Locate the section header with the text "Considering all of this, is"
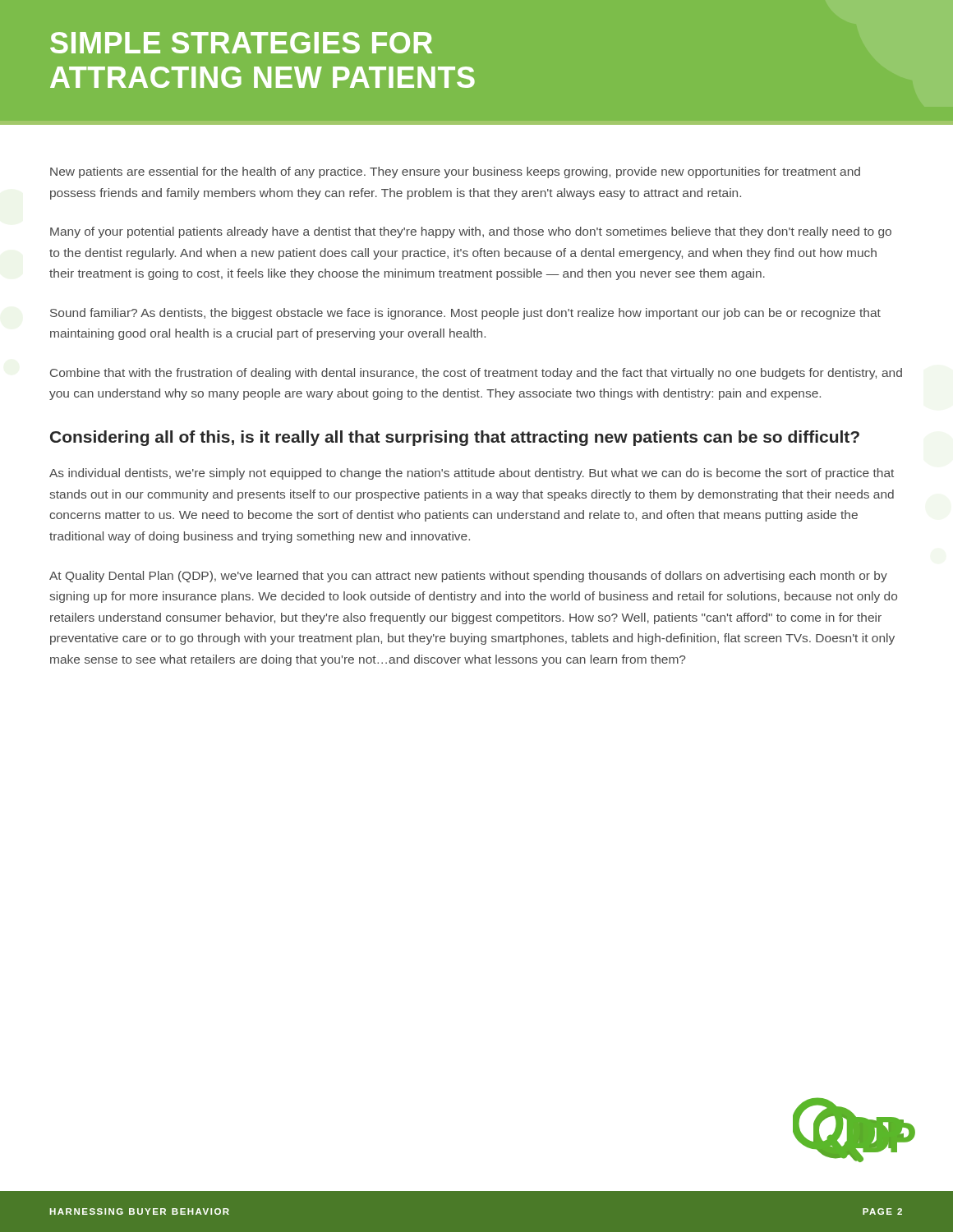The image size is (953, 1232). [455, 437]
